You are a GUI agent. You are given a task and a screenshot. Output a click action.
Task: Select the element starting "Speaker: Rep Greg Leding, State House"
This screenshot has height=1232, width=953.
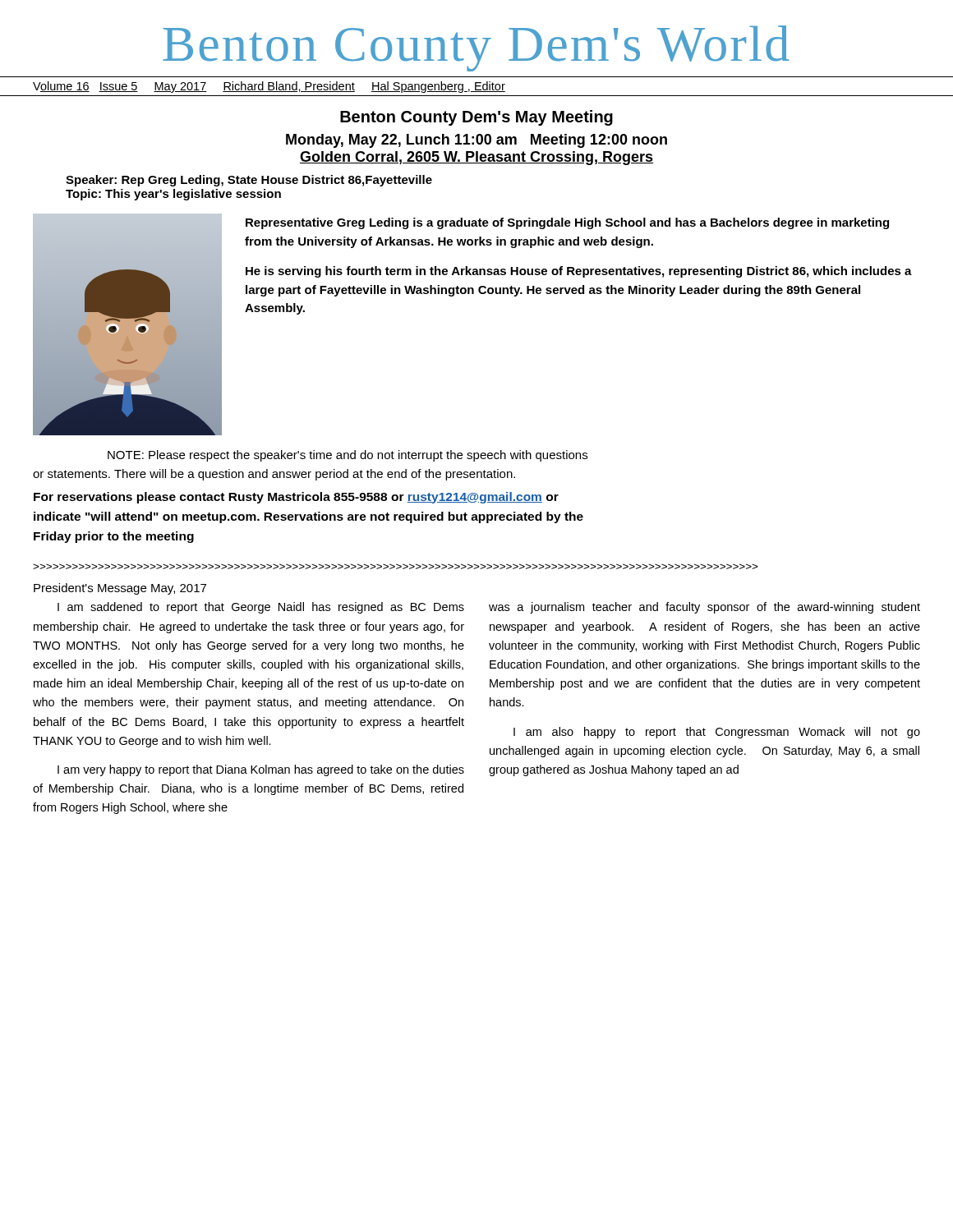pos(249,186)
